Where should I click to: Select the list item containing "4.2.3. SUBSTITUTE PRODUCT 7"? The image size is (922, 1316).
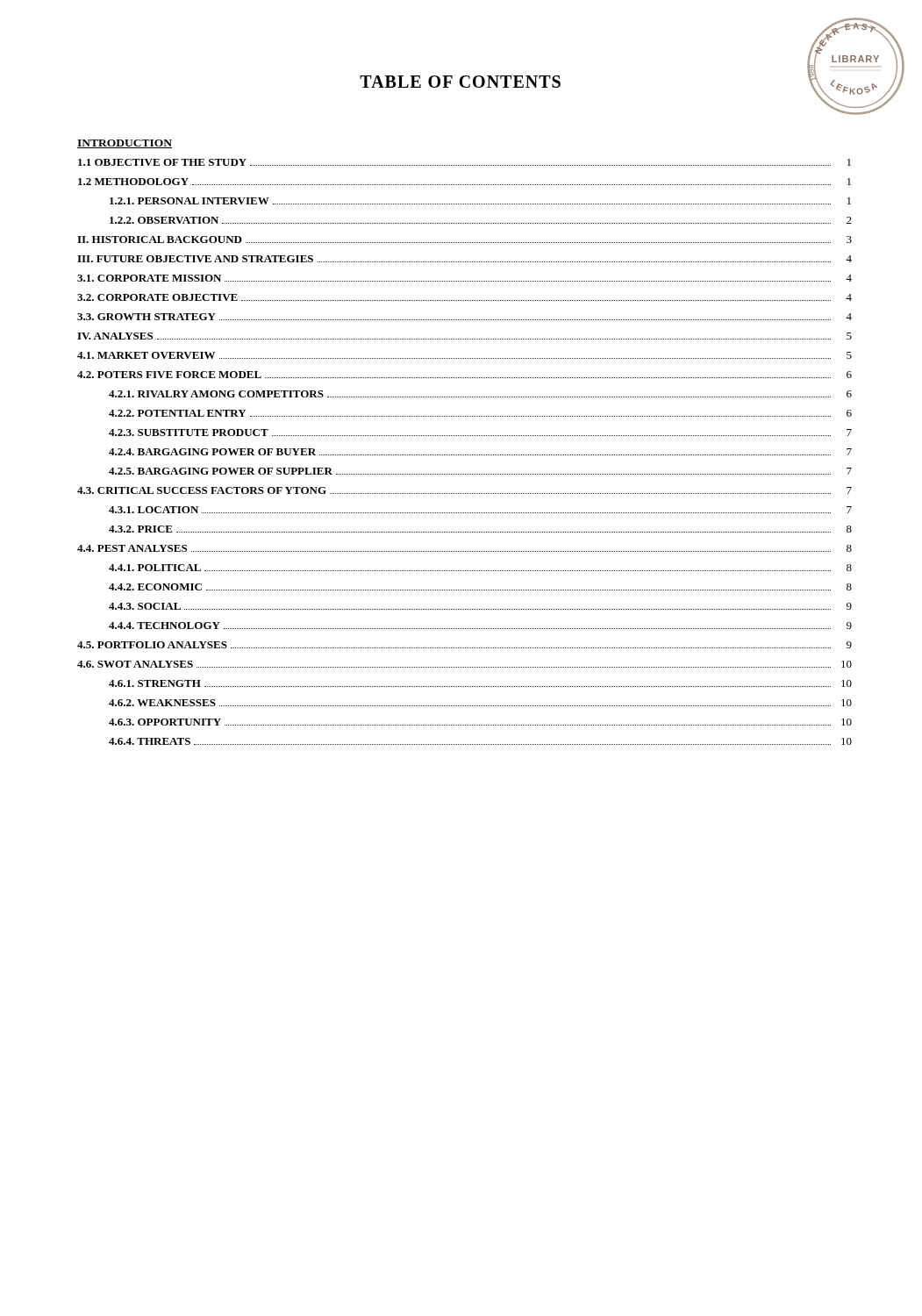(465, 433)
